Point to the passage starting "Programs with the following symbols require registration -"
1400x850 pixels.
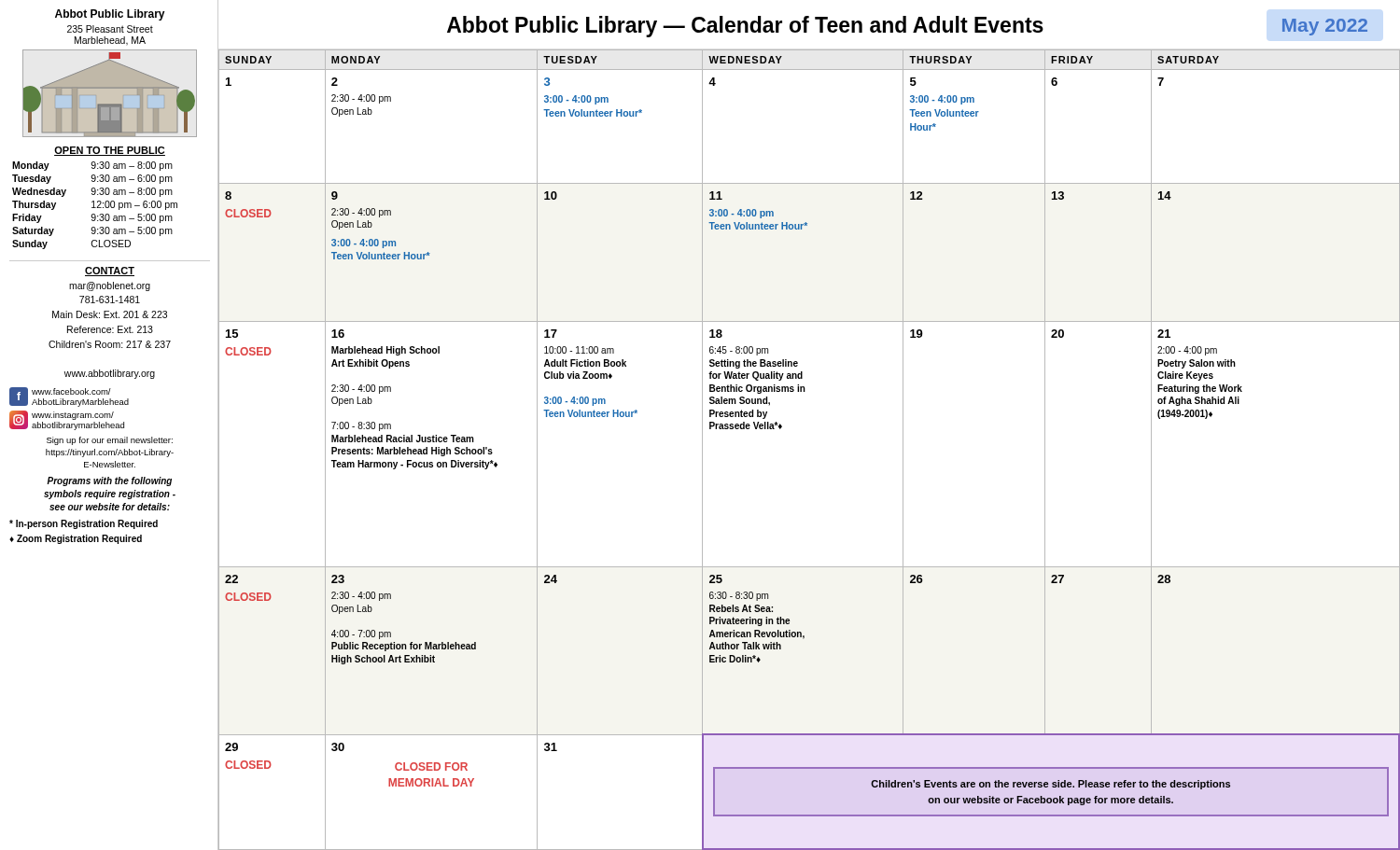(110, 494)
